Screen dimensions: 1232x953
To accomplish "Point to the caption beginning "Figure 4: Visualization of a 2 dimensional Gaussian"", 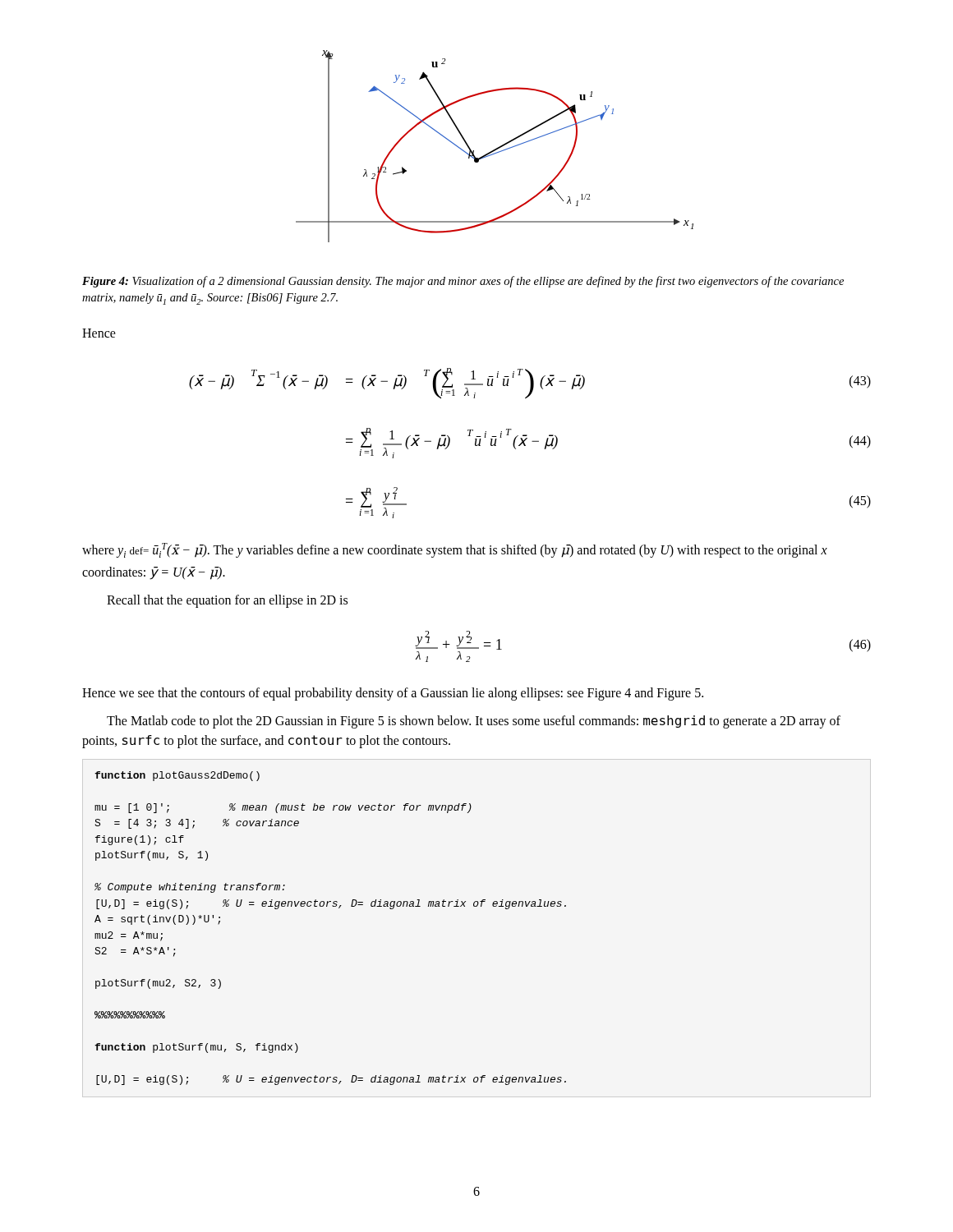I will point(463,290).
